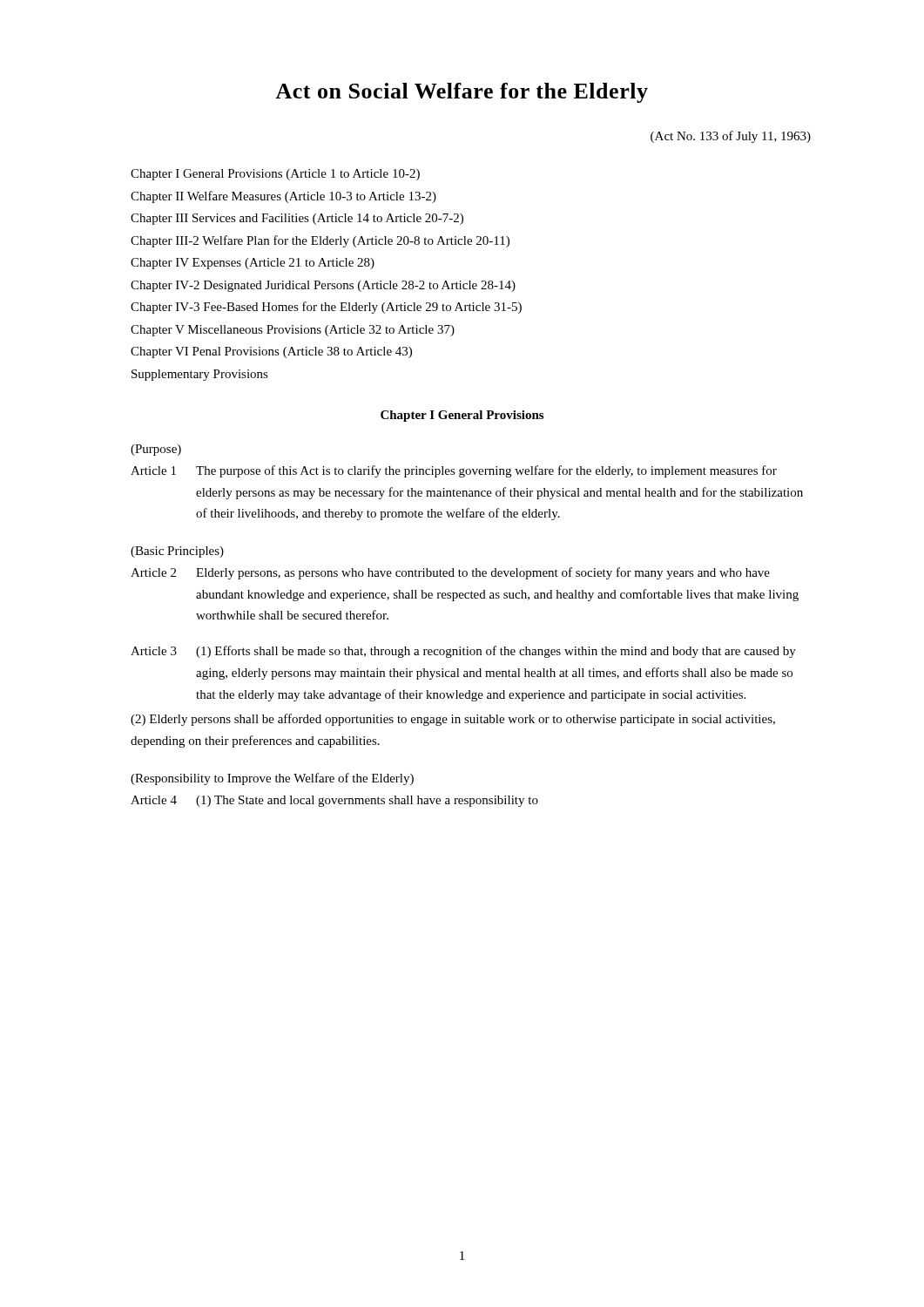Locate the list item that says "Chapter IV‑3 Fee‑Based Homes for the Elderly"
The height and width of the screenshot is (1307, 924).
(x=471, y=307)
